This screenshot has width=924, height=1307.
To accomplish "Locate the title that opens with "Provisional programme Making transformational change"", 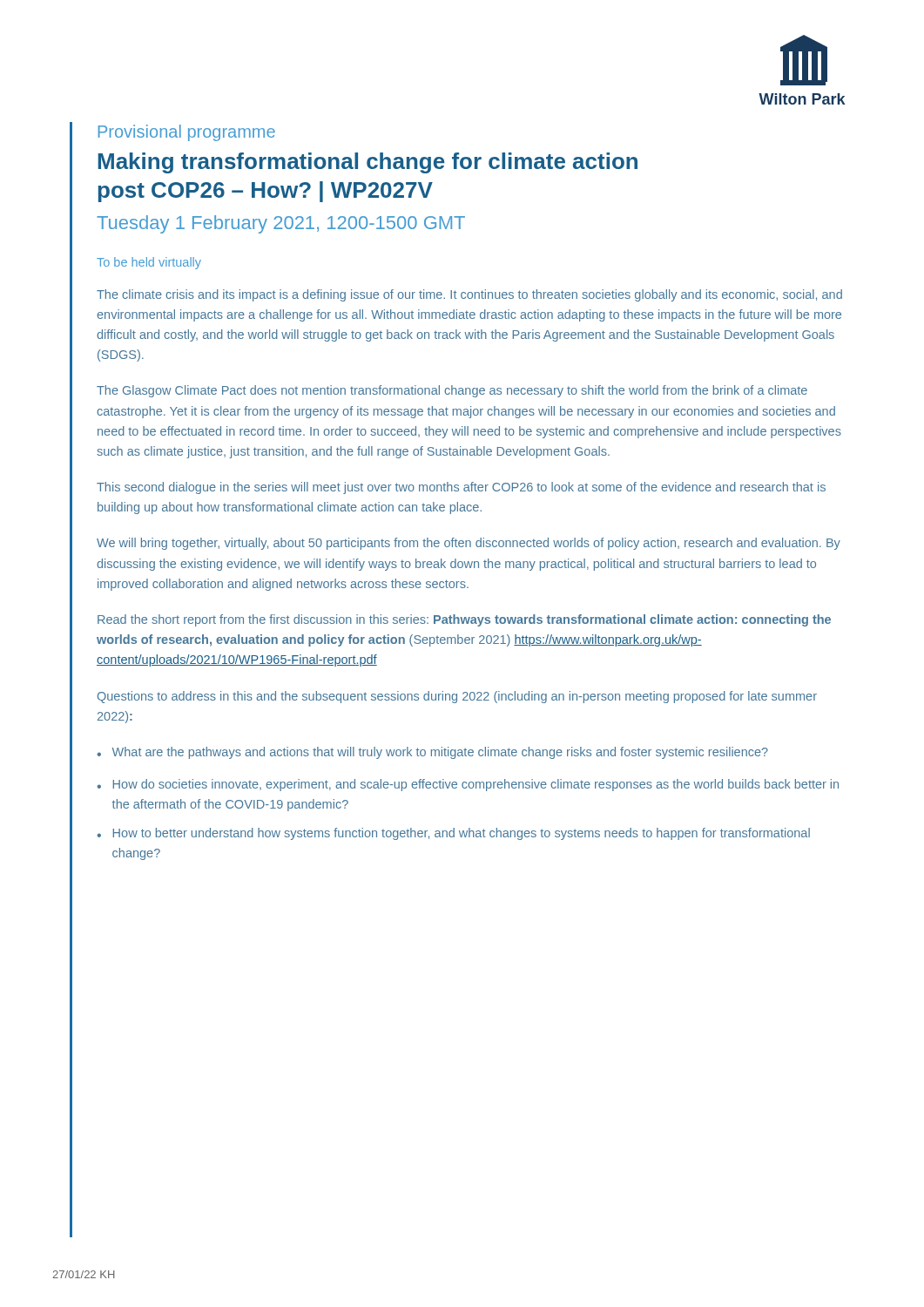I will [475, 179].
